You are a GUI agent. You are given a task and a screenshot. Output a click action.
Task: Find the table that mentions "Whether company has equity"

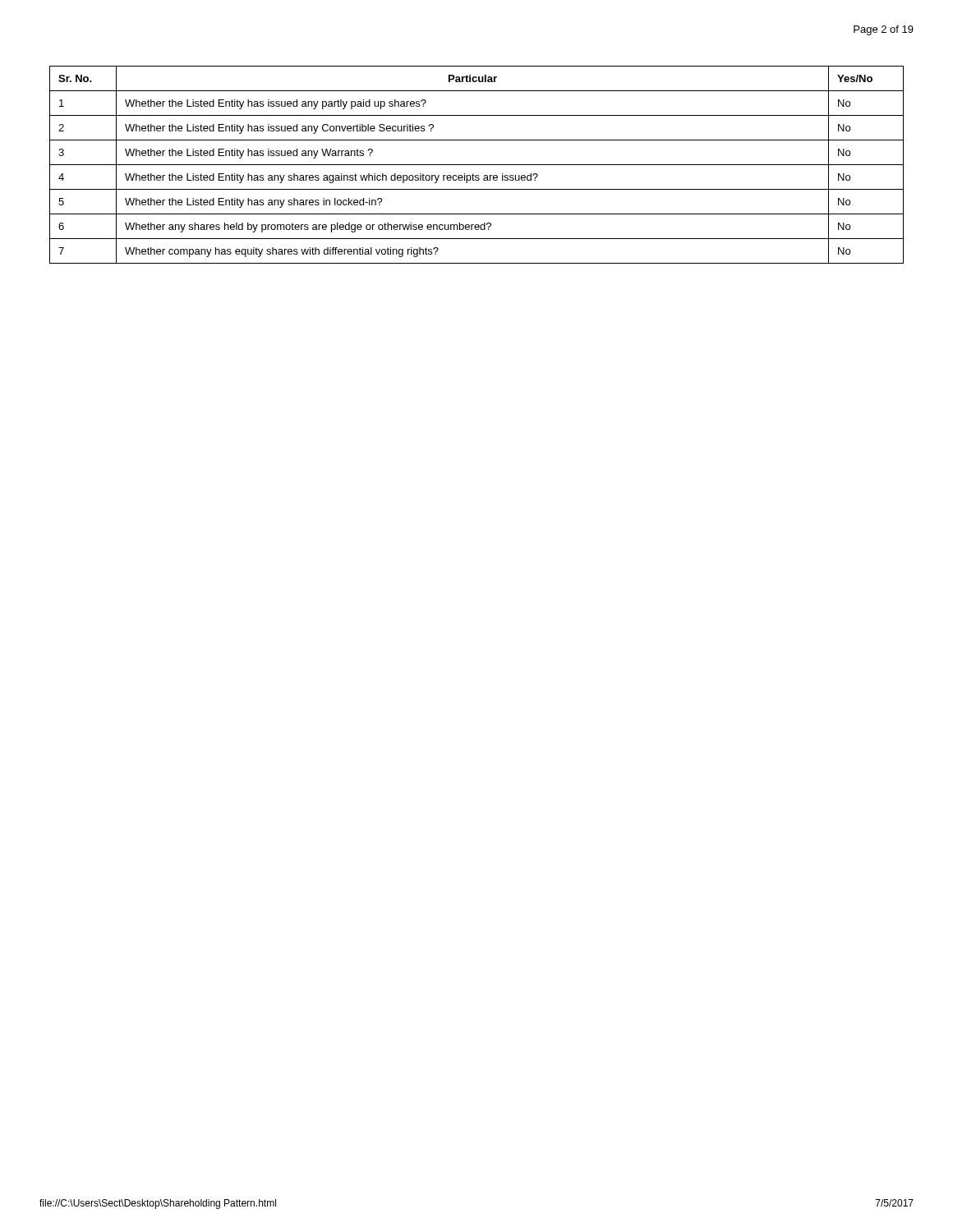476,165
